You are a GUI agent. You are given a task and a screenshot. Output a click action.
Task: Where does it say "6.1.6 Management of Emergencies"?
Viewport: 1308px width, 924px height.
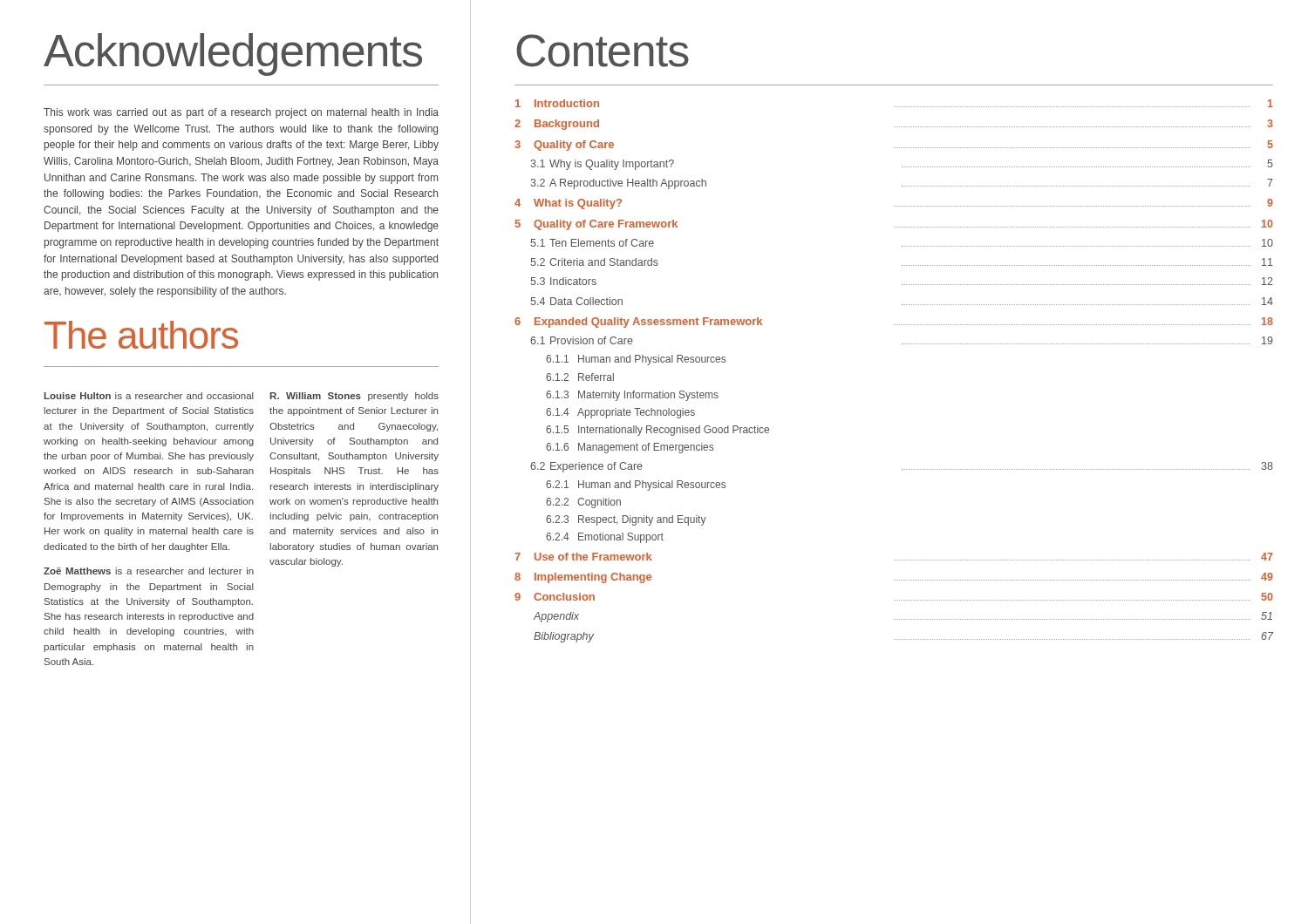coord(630,448)
